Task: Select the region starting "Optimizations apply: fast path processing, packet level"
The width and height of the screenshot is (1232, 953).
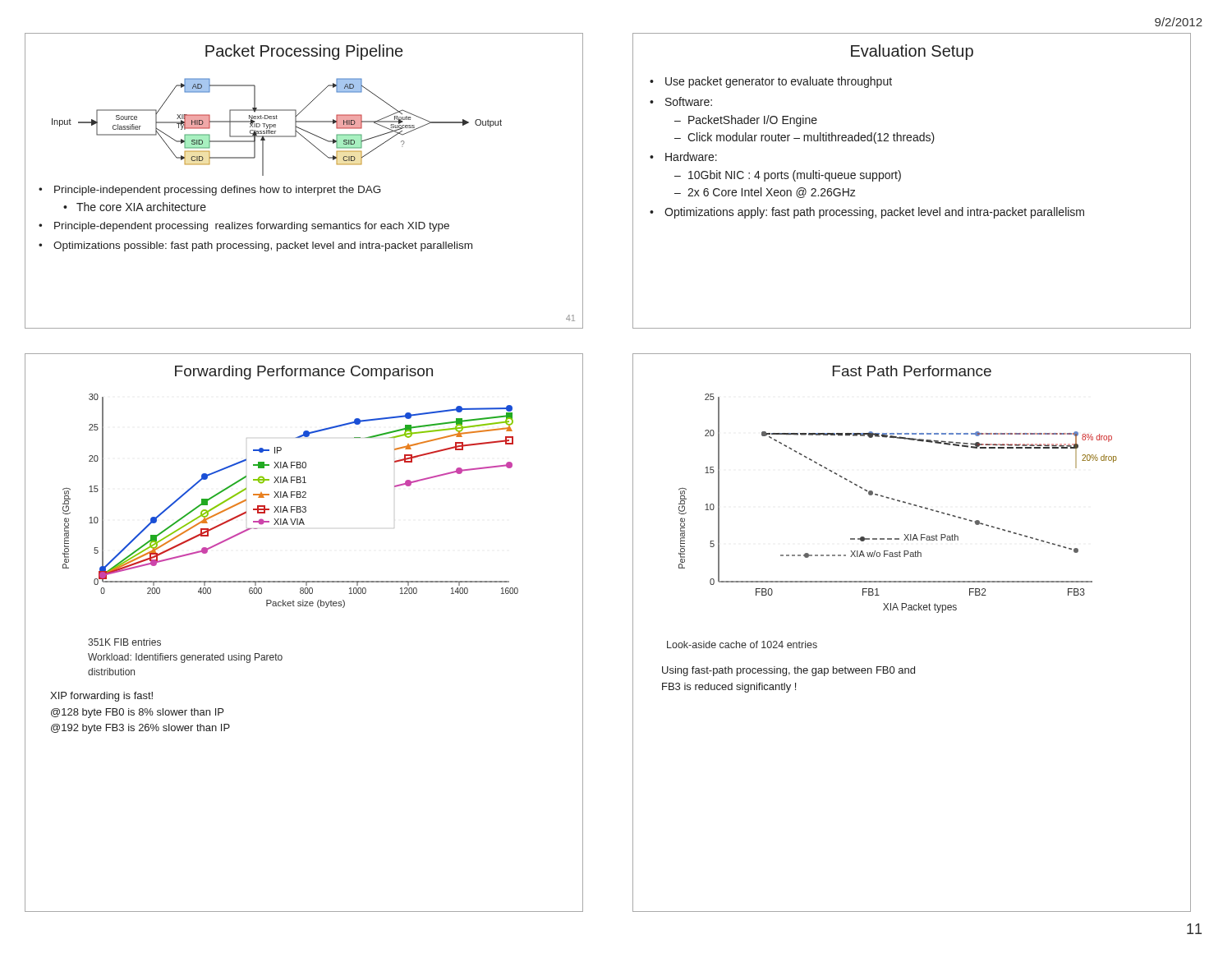Action: [x=875, y=212]
